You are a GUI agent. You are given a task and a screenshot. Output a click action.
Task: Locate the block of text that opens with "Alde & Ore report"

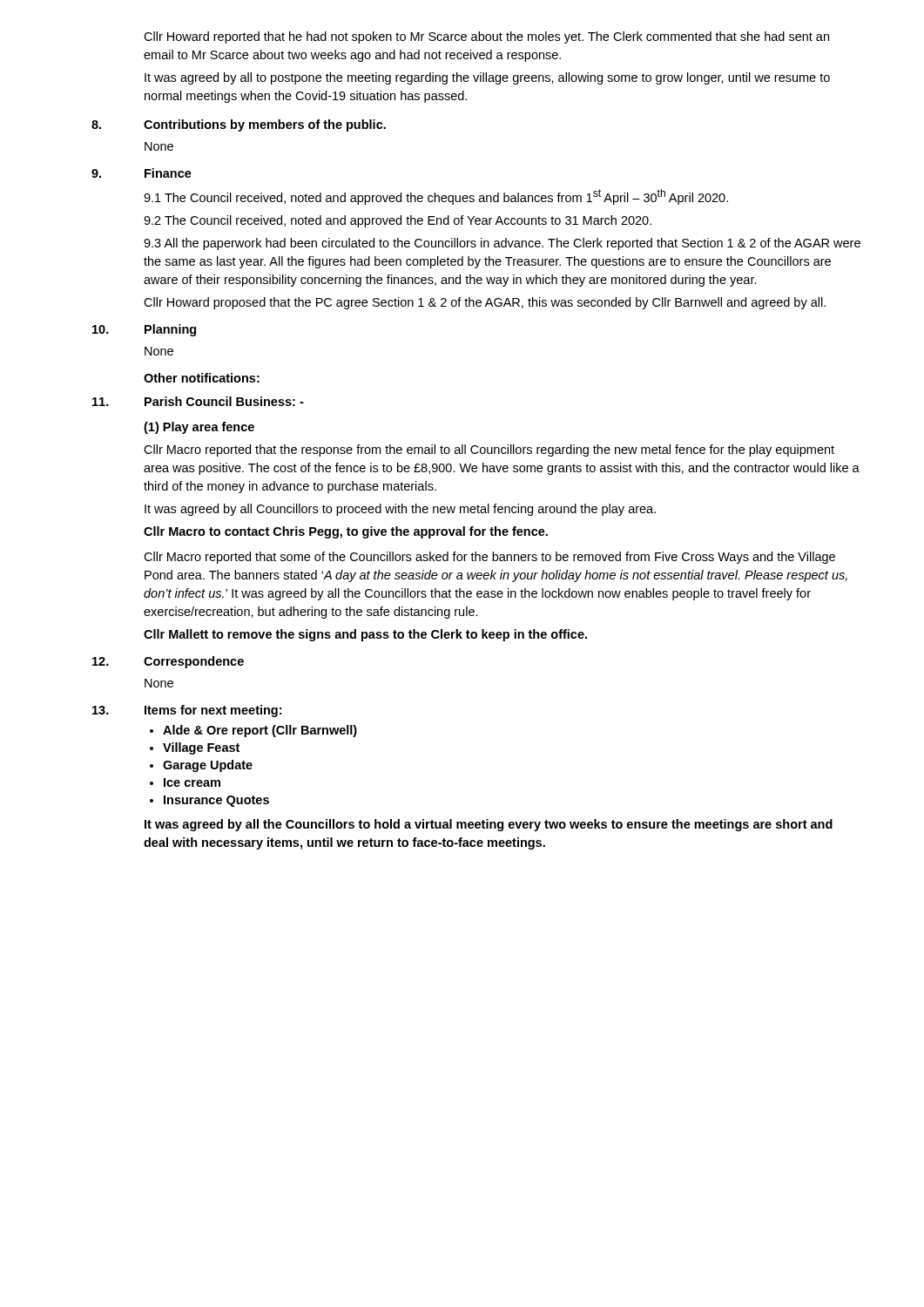pos(250,731)
